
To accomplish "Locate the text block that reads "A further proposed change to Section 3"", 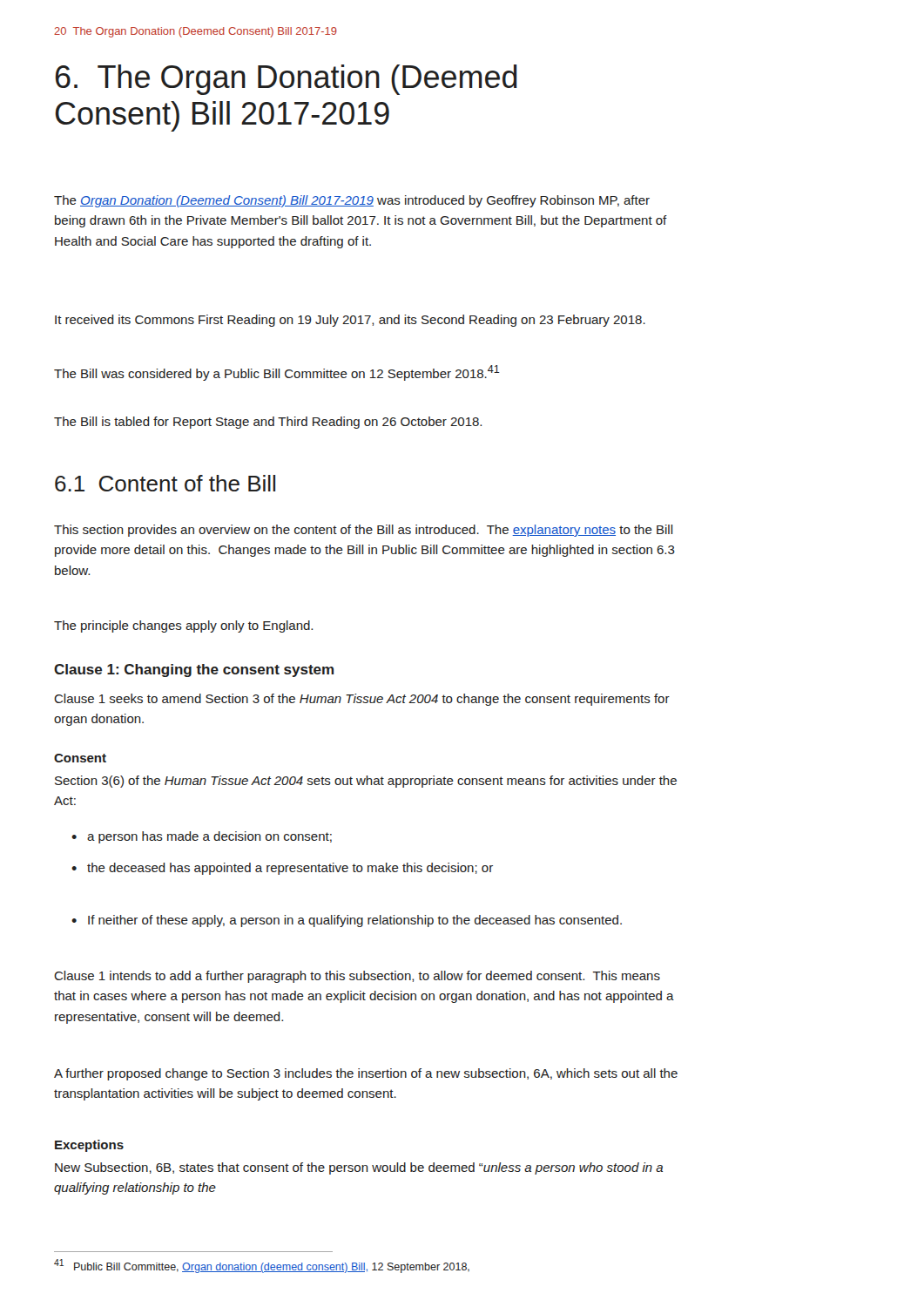I will pyautogui.click(x=366, y=1083).
